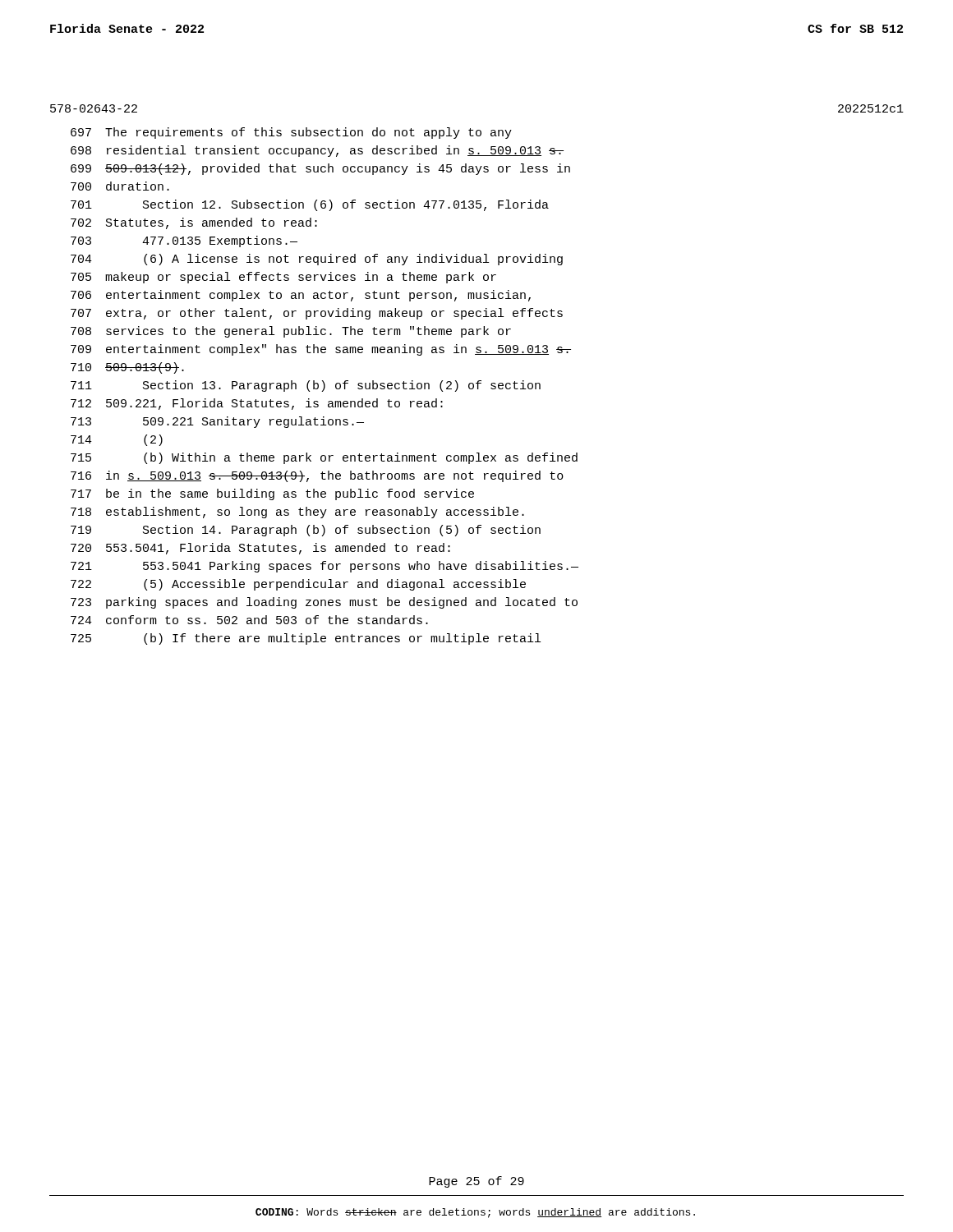Click on the text block that reads "698 residential transient occupancy, as described in s."
The height and width of the screenshot is (1232, 953).
pos(476,152)
